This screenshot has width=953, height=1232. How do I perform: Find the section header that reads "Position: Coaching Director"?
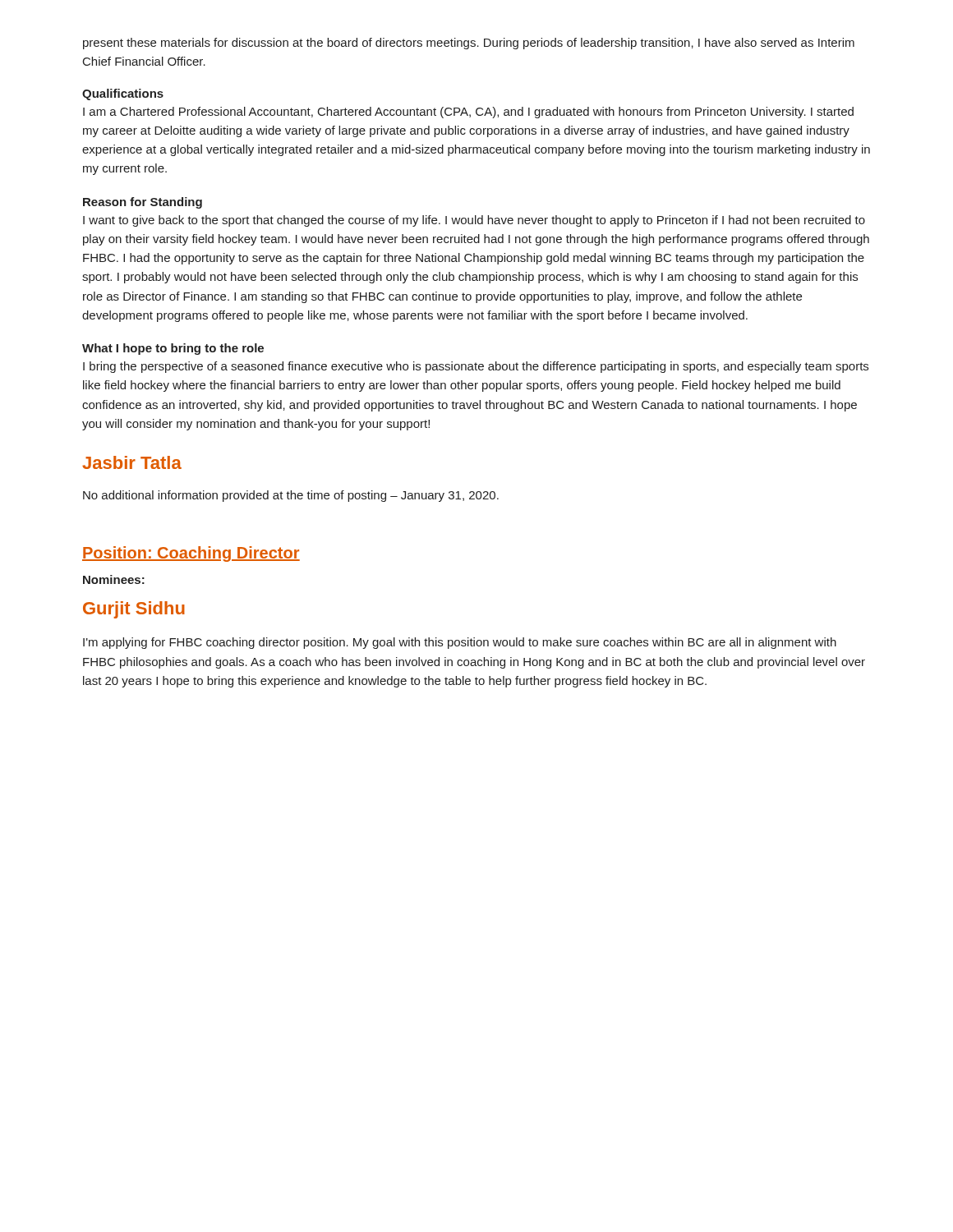(191, 553)
